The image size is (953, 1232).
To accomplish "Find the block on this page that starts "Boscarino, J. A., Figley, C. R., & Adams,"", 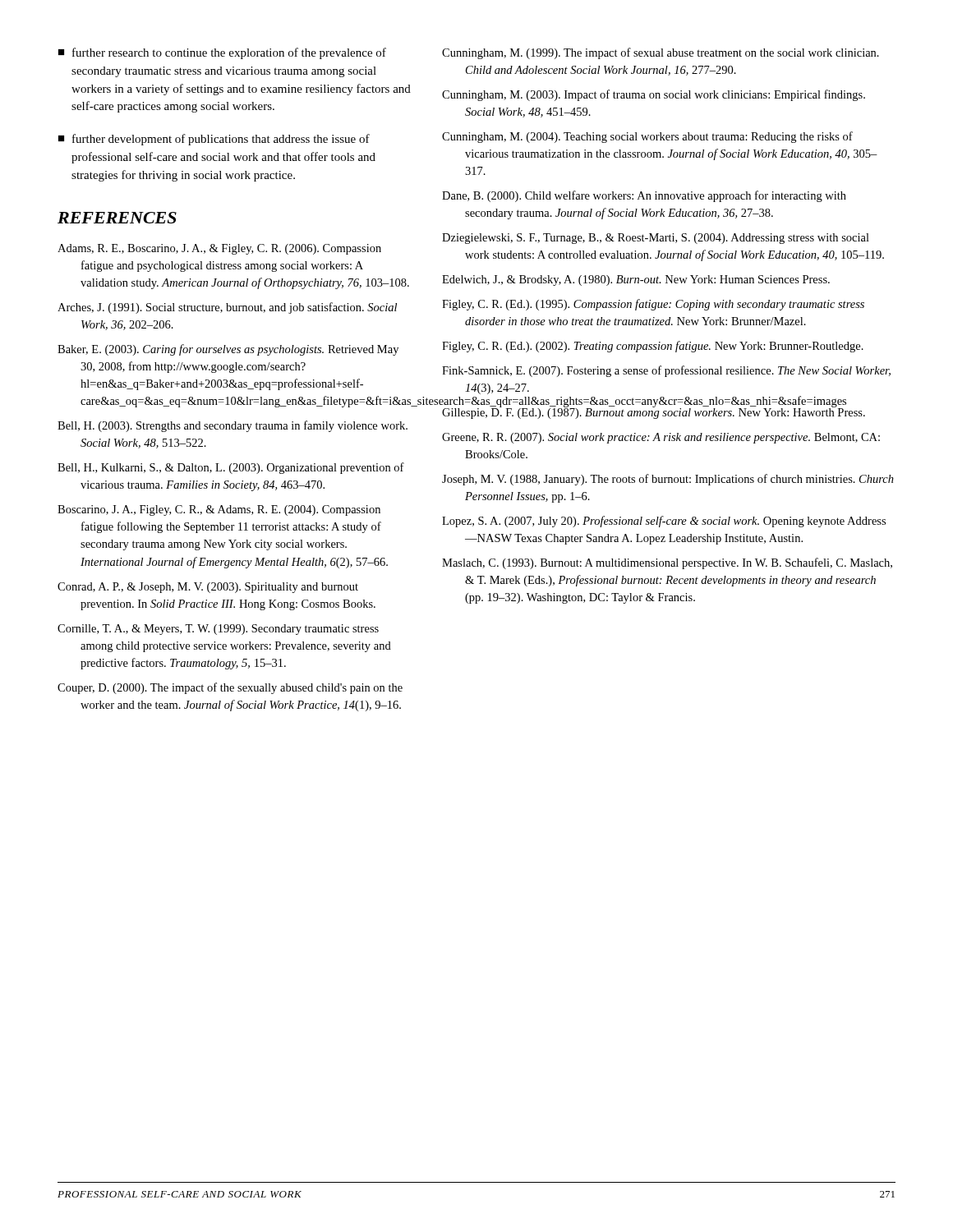I will pyautogui.click(x=223, y=535).
